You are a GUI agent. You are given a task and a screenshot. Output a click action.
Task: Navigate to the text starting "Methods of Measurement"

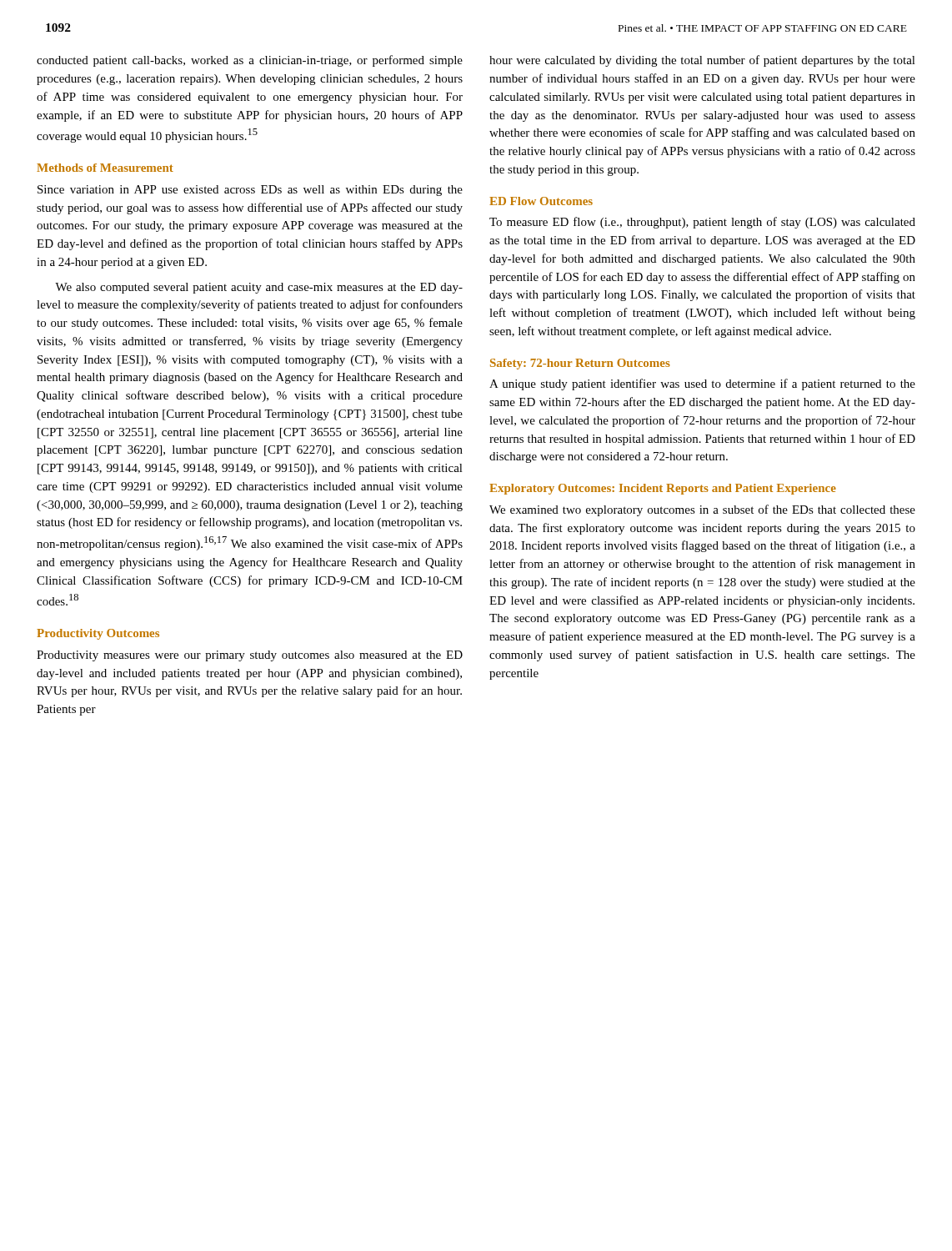pos(105,168)
